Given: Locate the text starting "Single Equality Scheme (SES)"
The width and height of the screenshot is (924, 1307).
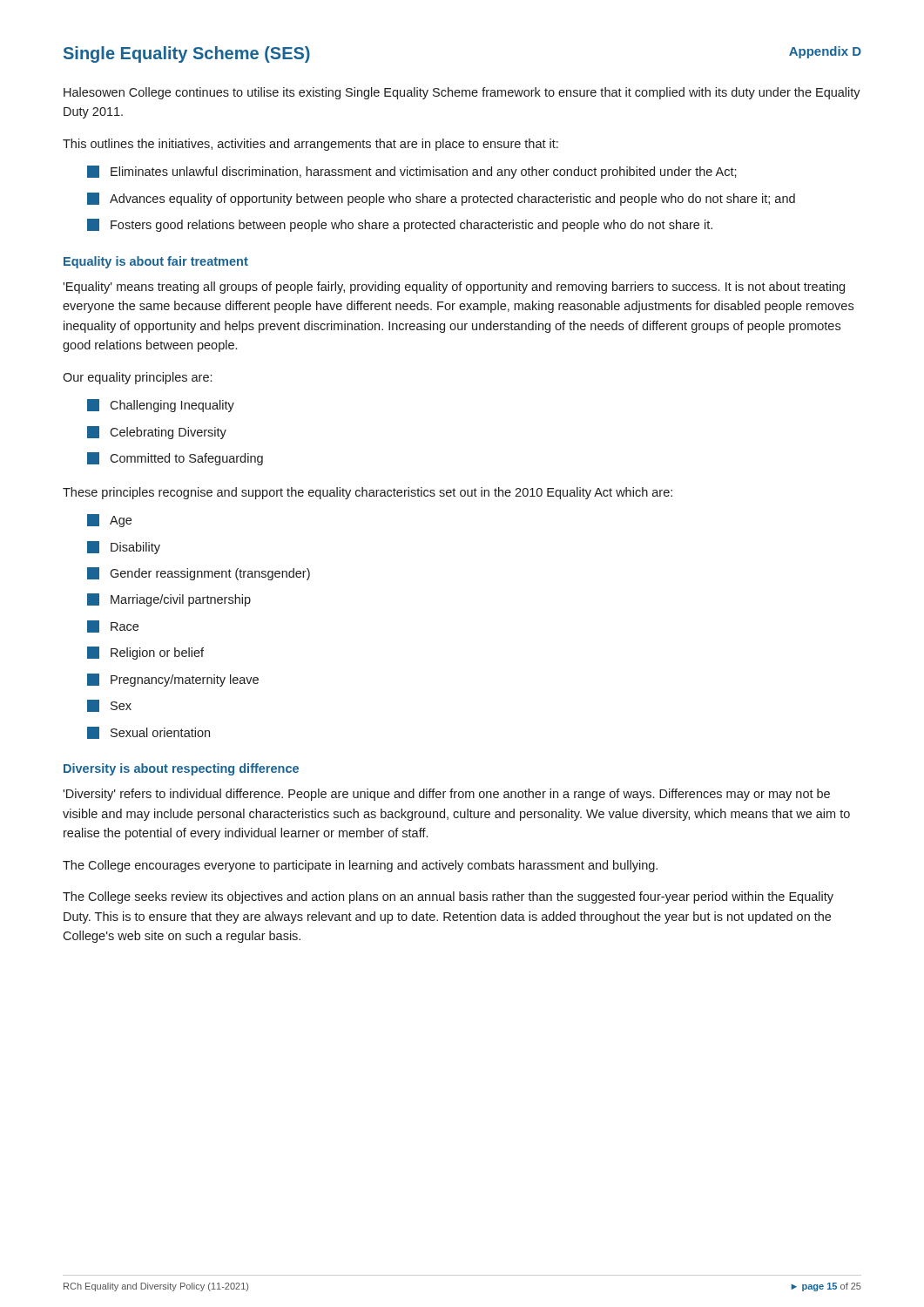Looking at the screenshot, I should (x=187, y=53).
